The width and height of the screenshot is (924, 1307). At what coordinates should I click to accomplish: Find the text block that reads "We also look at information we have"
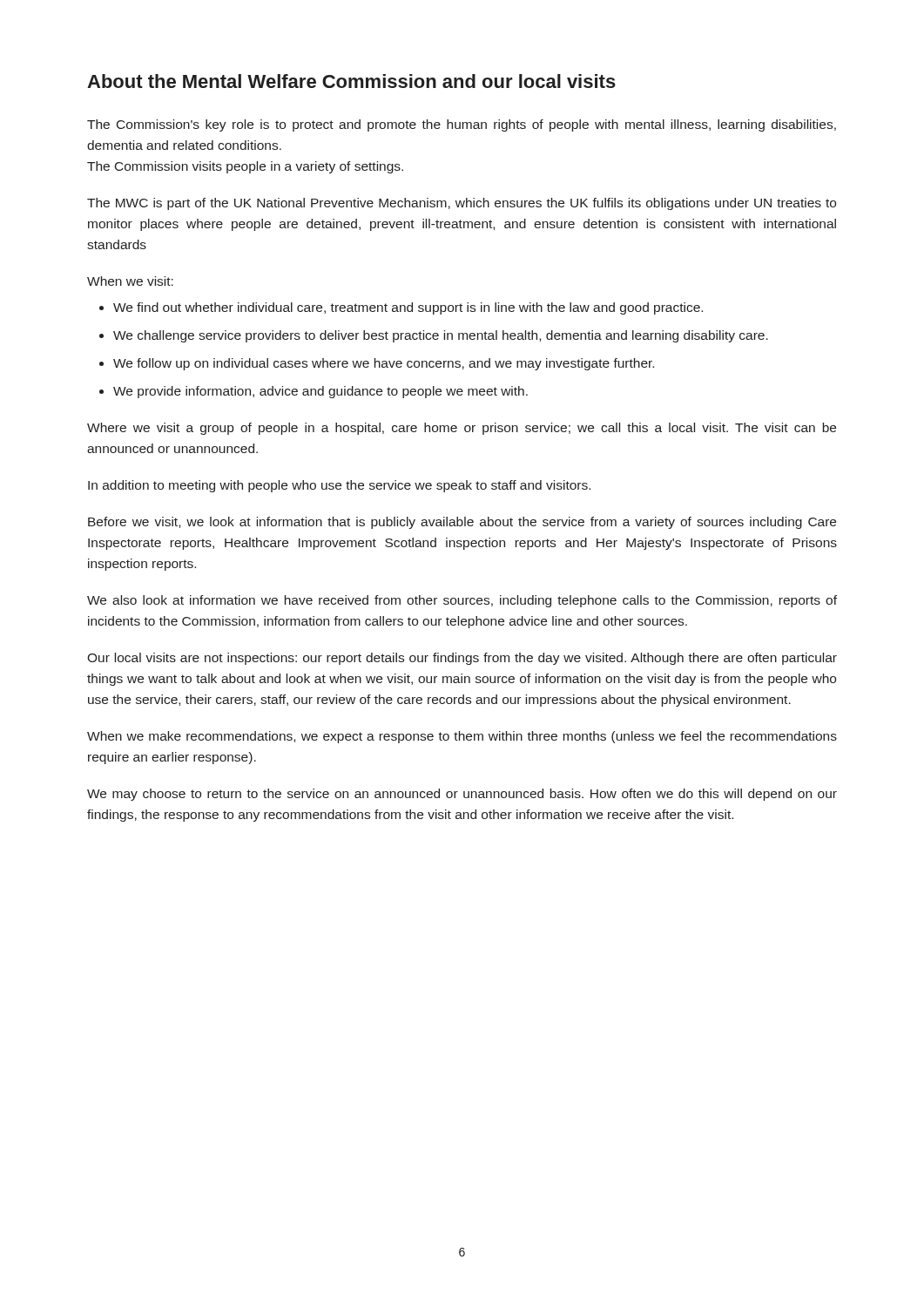[462, 610]
